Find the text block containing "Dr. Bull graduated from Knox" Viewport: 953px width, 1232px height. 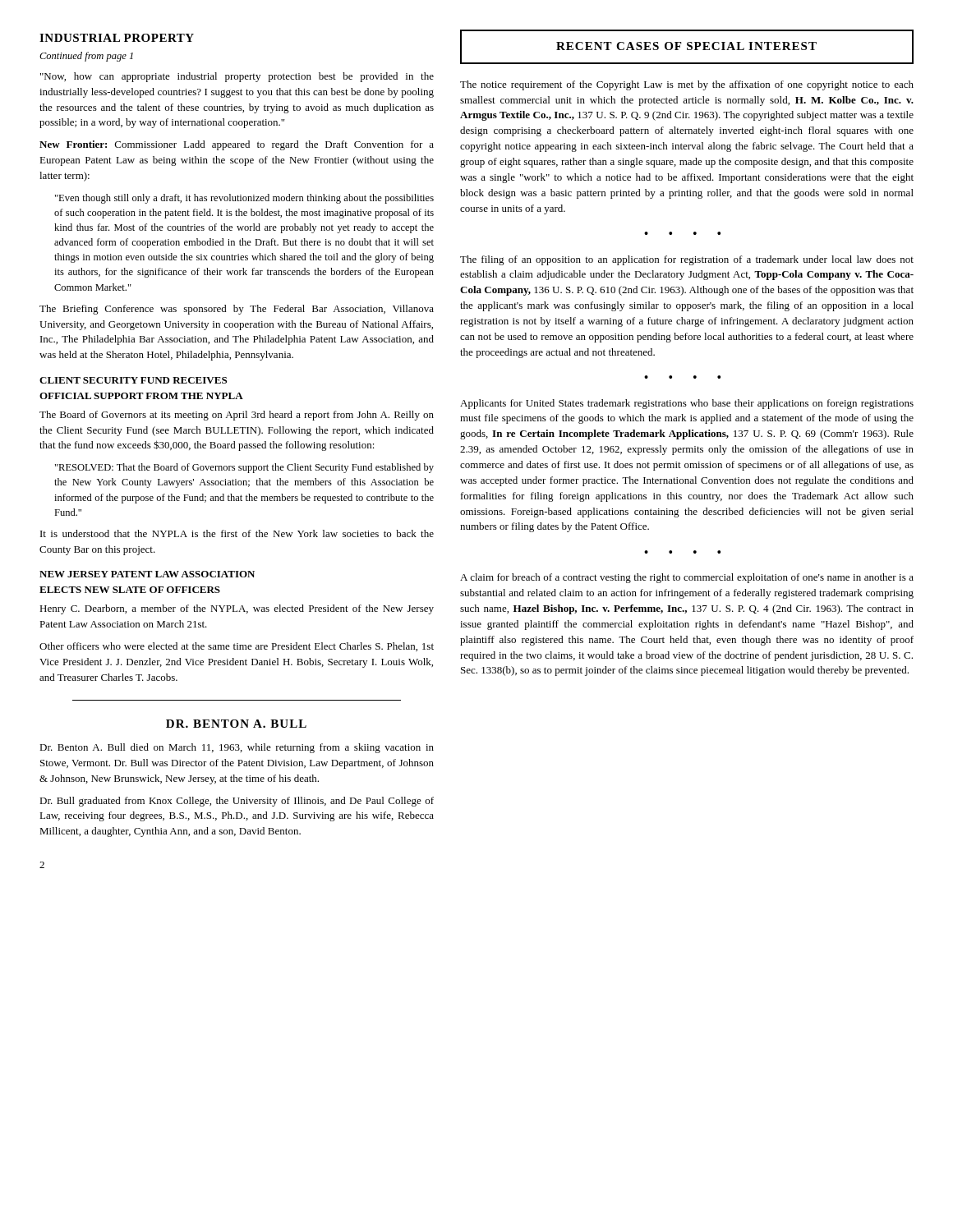pyautogui.click(x=237, y=816)
